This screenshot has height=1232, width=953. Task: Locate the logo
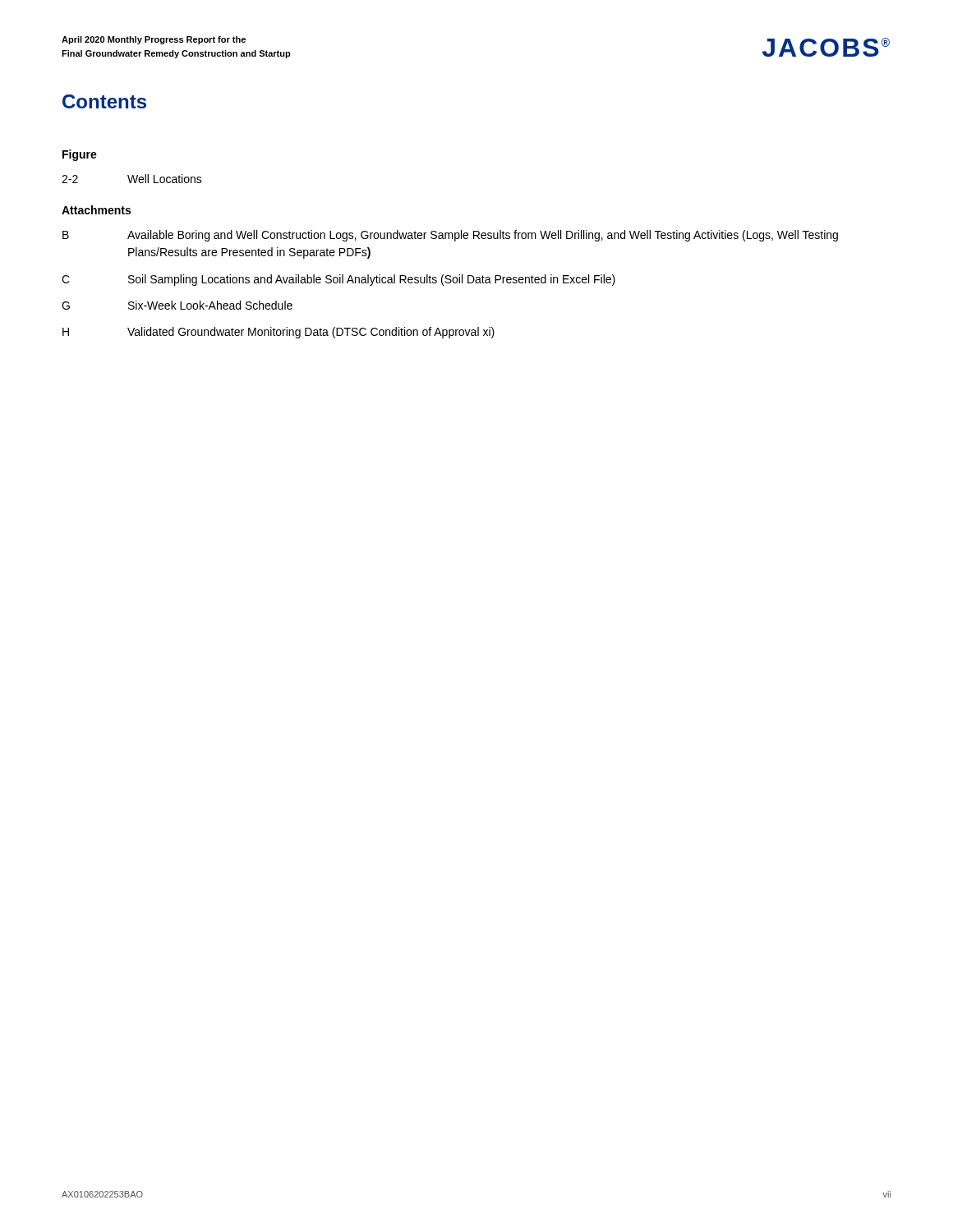[827, 48]
